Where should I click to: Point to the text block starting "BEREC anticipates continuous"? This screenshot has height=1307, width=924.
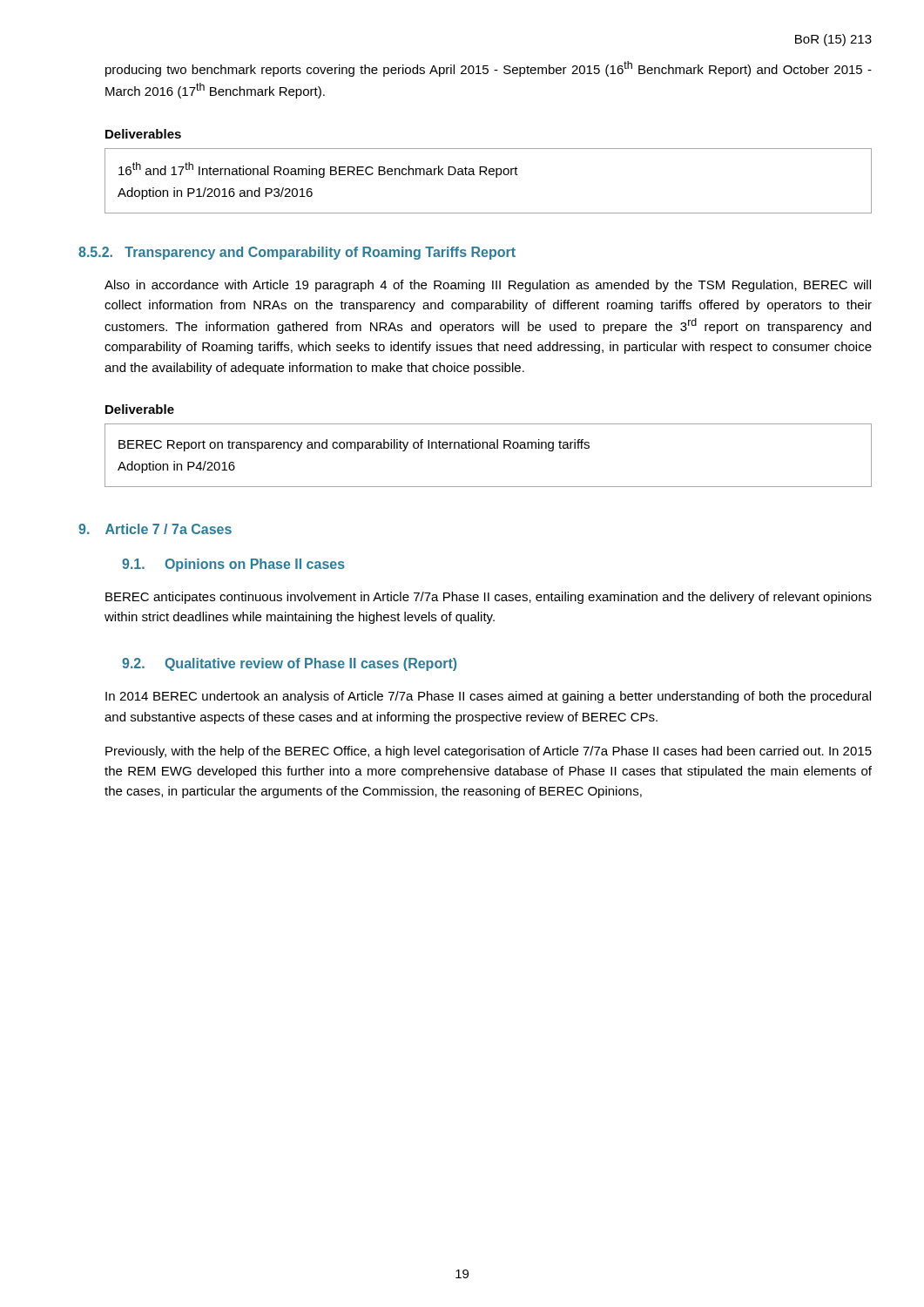pyautogui.click(x=488, y=606)
